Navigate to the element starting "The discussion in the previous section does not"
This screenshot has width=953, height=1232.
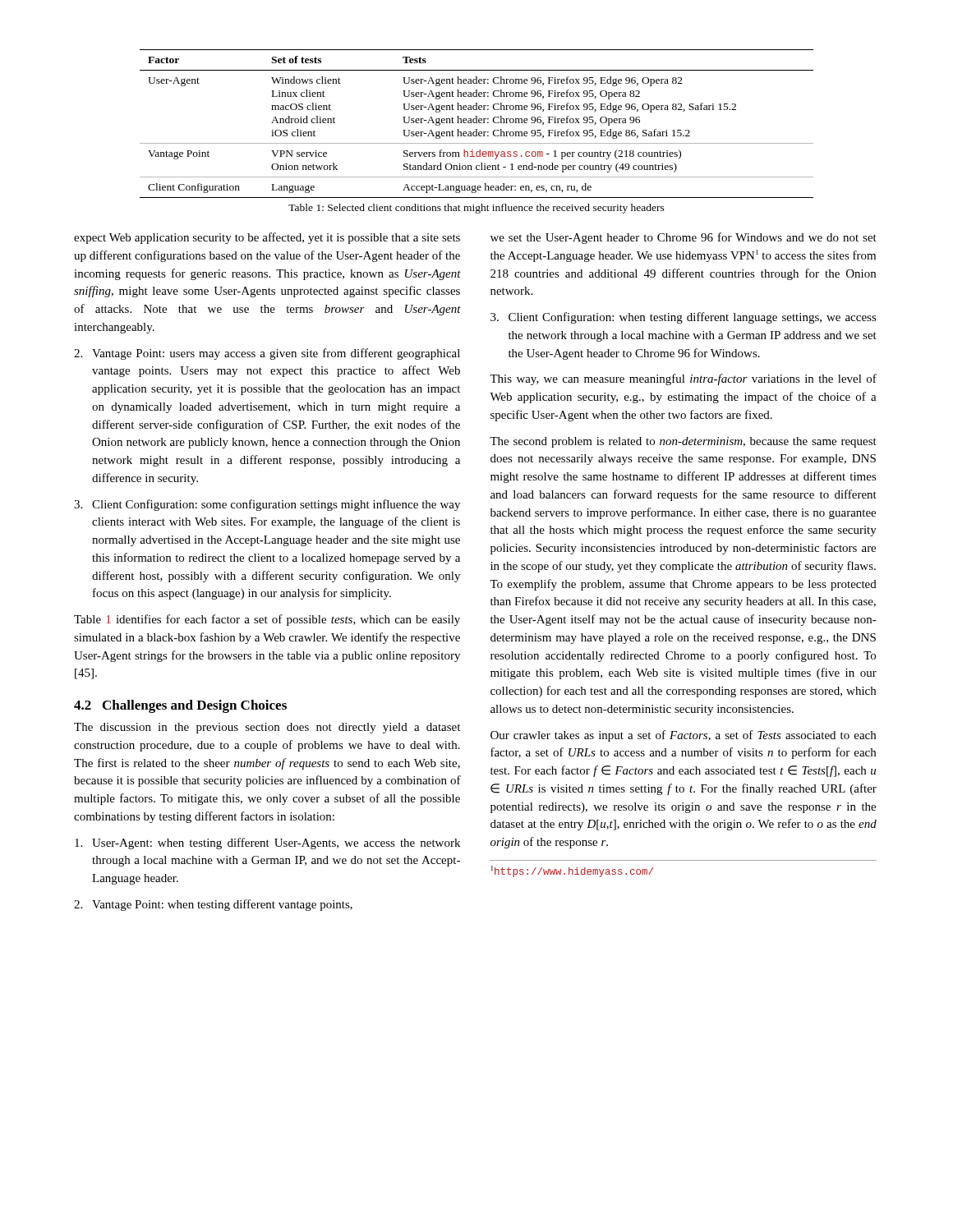pyautogui.click(x=267, y=772)
